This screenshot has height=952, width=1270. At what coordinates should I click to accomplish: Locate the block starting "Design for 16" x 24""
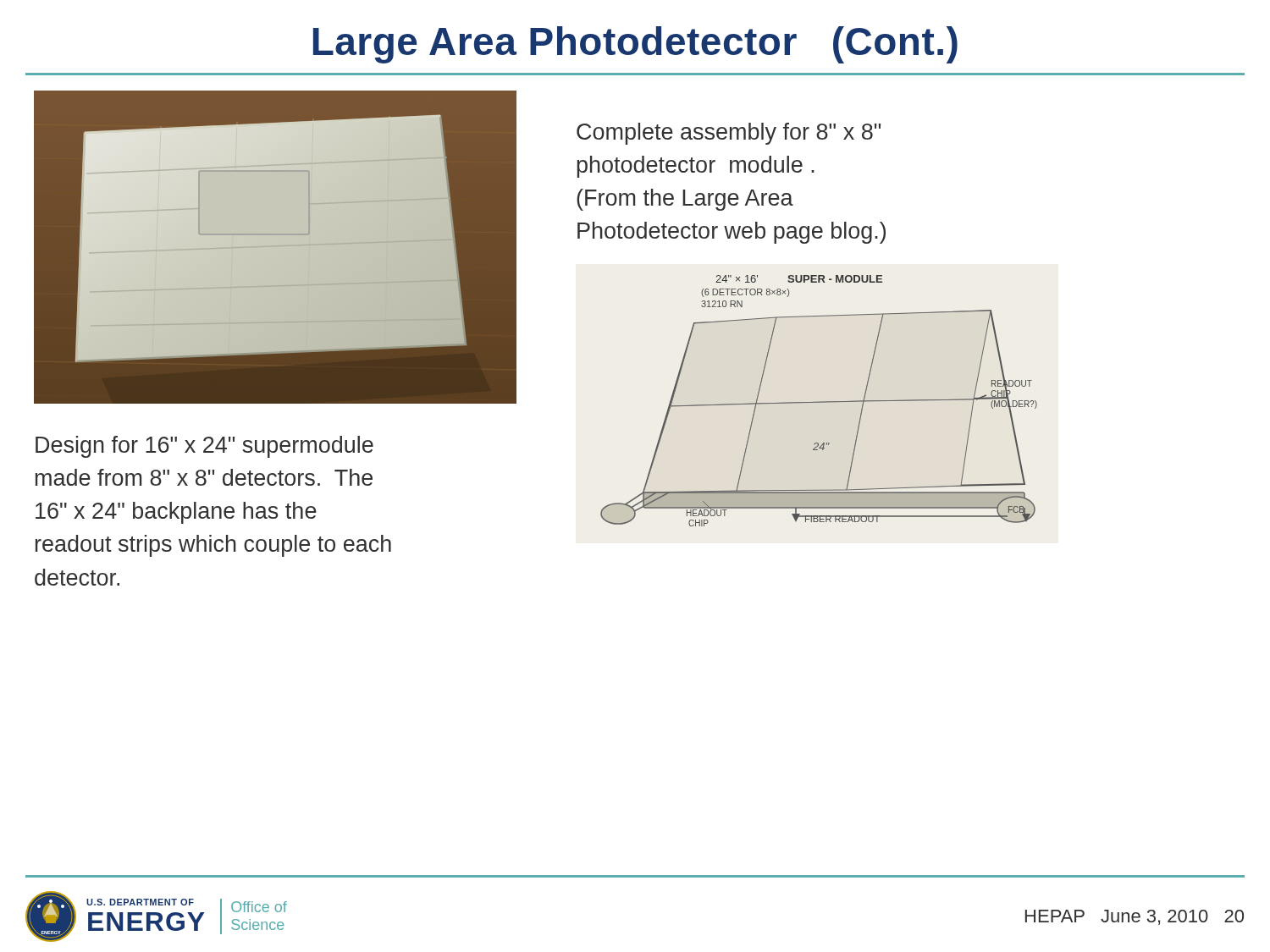coord(213,511)
